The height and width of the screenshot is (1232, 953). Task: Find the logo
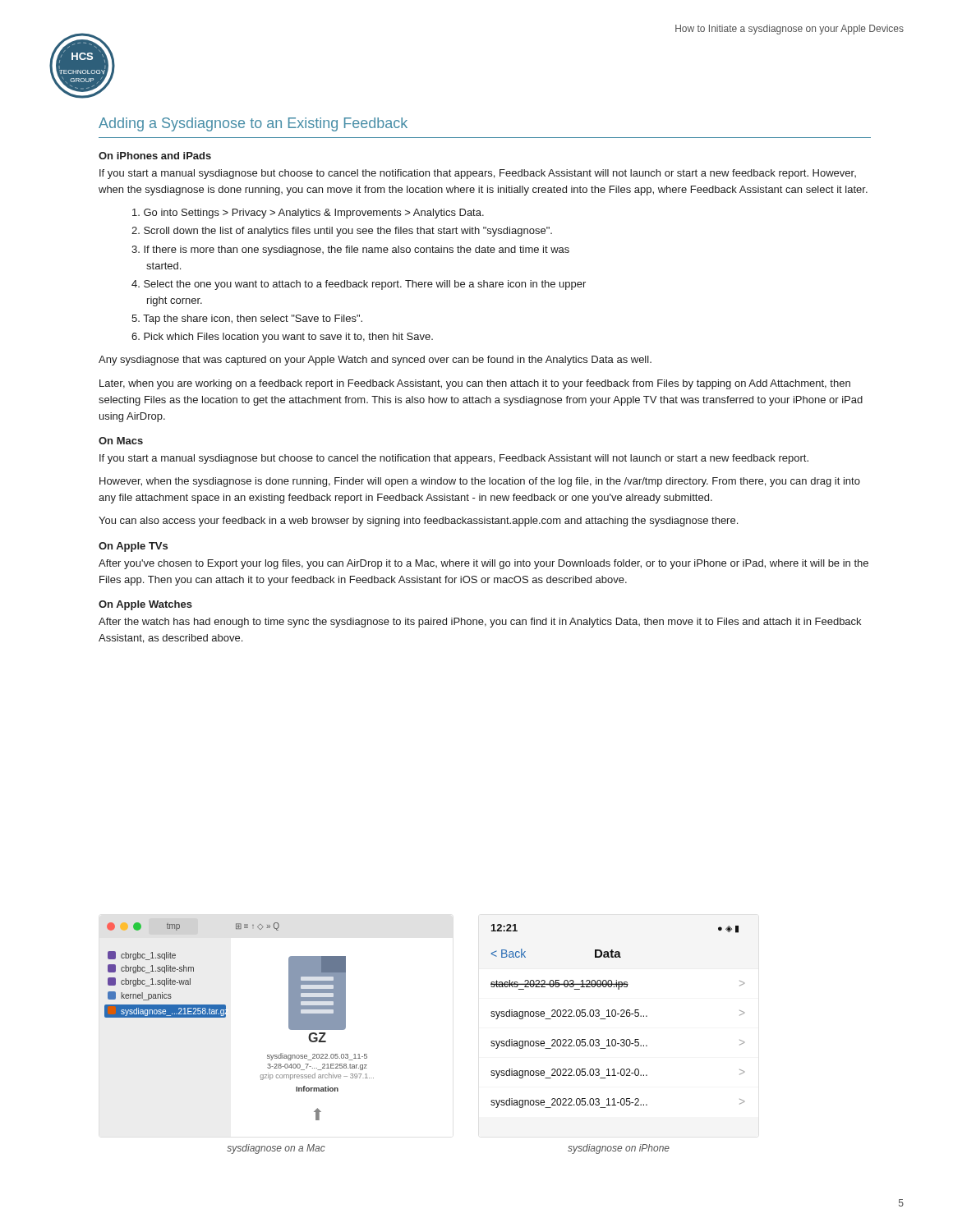click(82, 66)
